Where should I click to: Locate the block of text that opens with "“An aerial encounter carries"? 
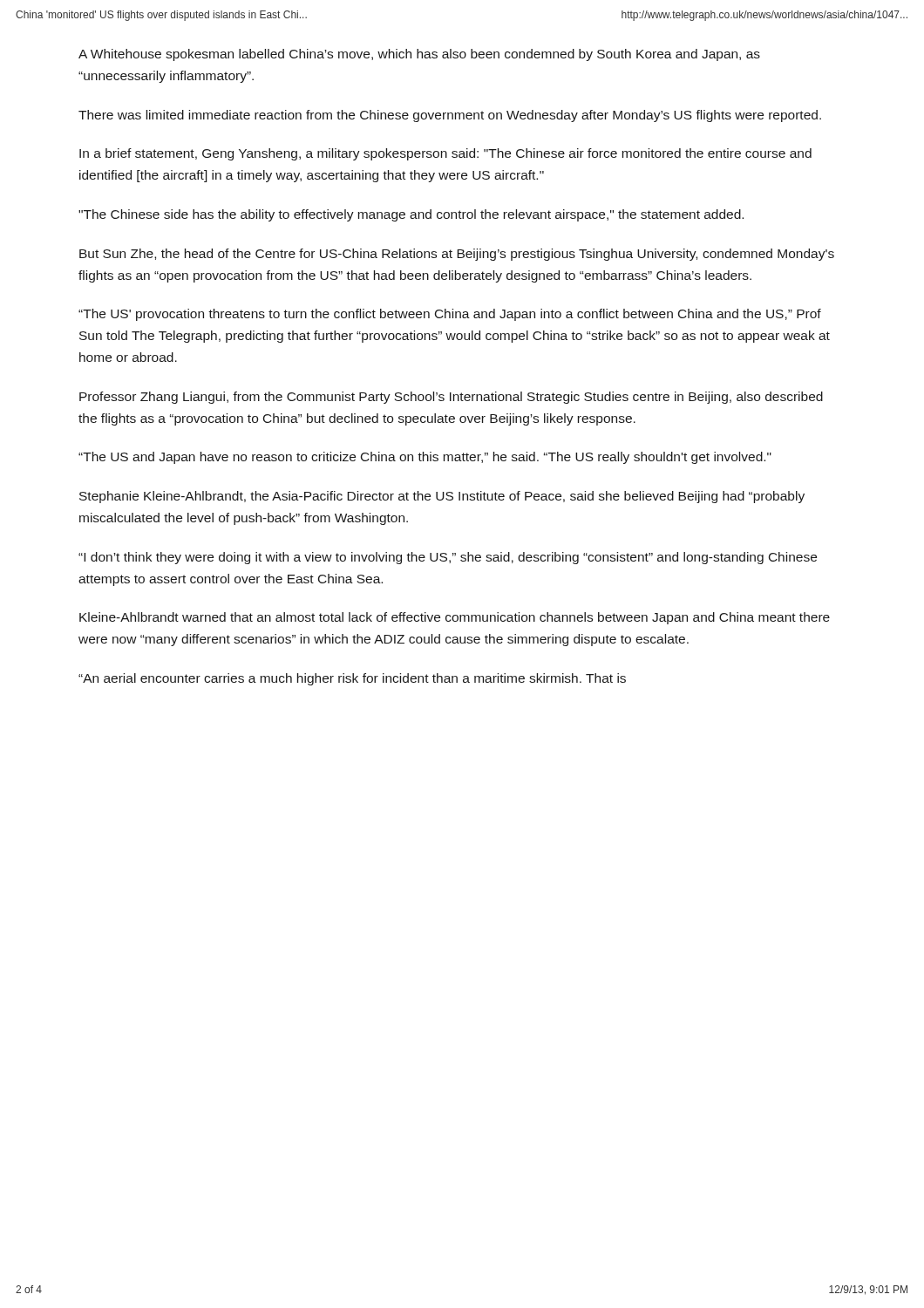coord(352,678)
